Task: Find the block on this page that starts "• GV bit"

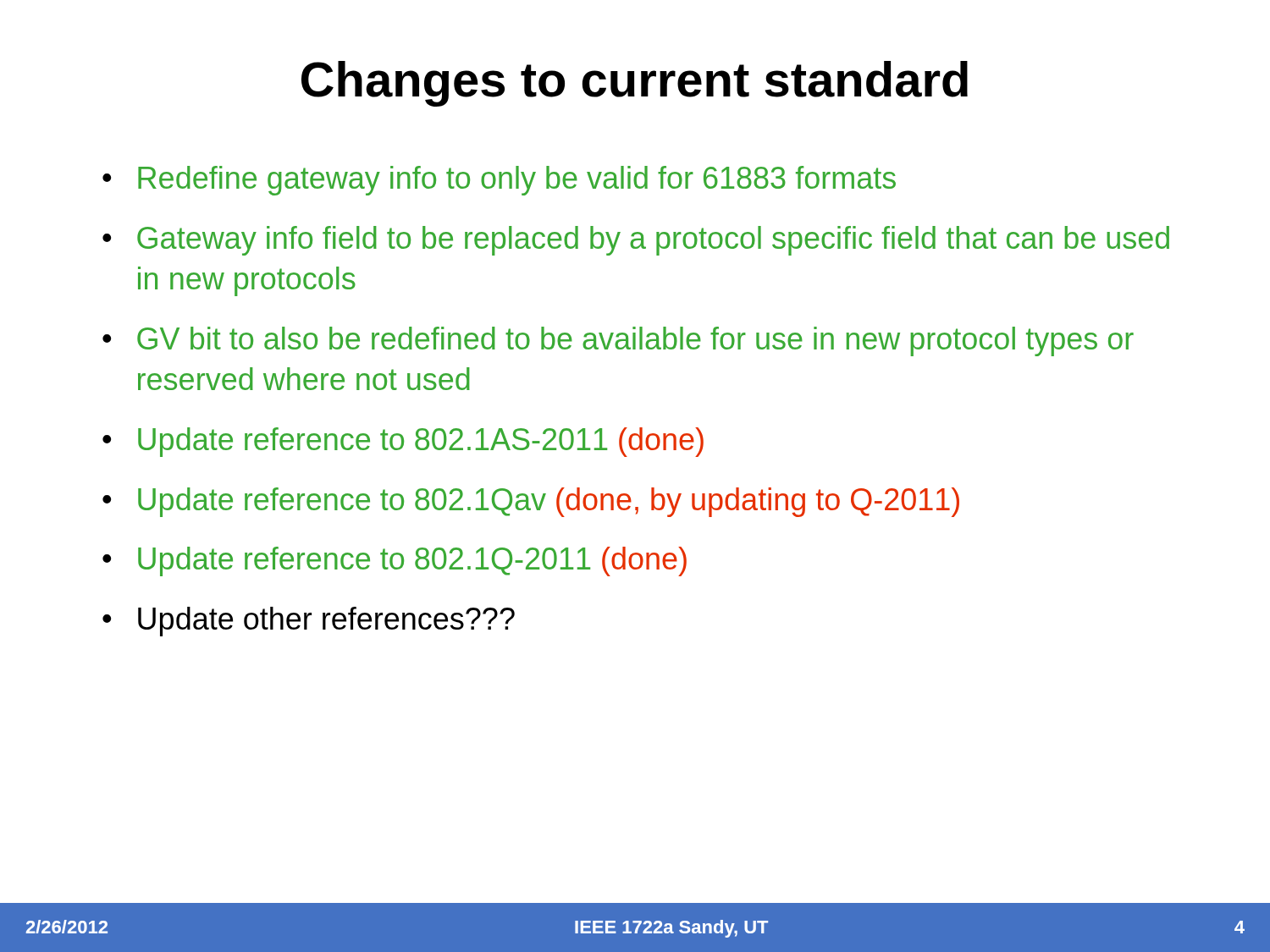Action: point(643,360)
